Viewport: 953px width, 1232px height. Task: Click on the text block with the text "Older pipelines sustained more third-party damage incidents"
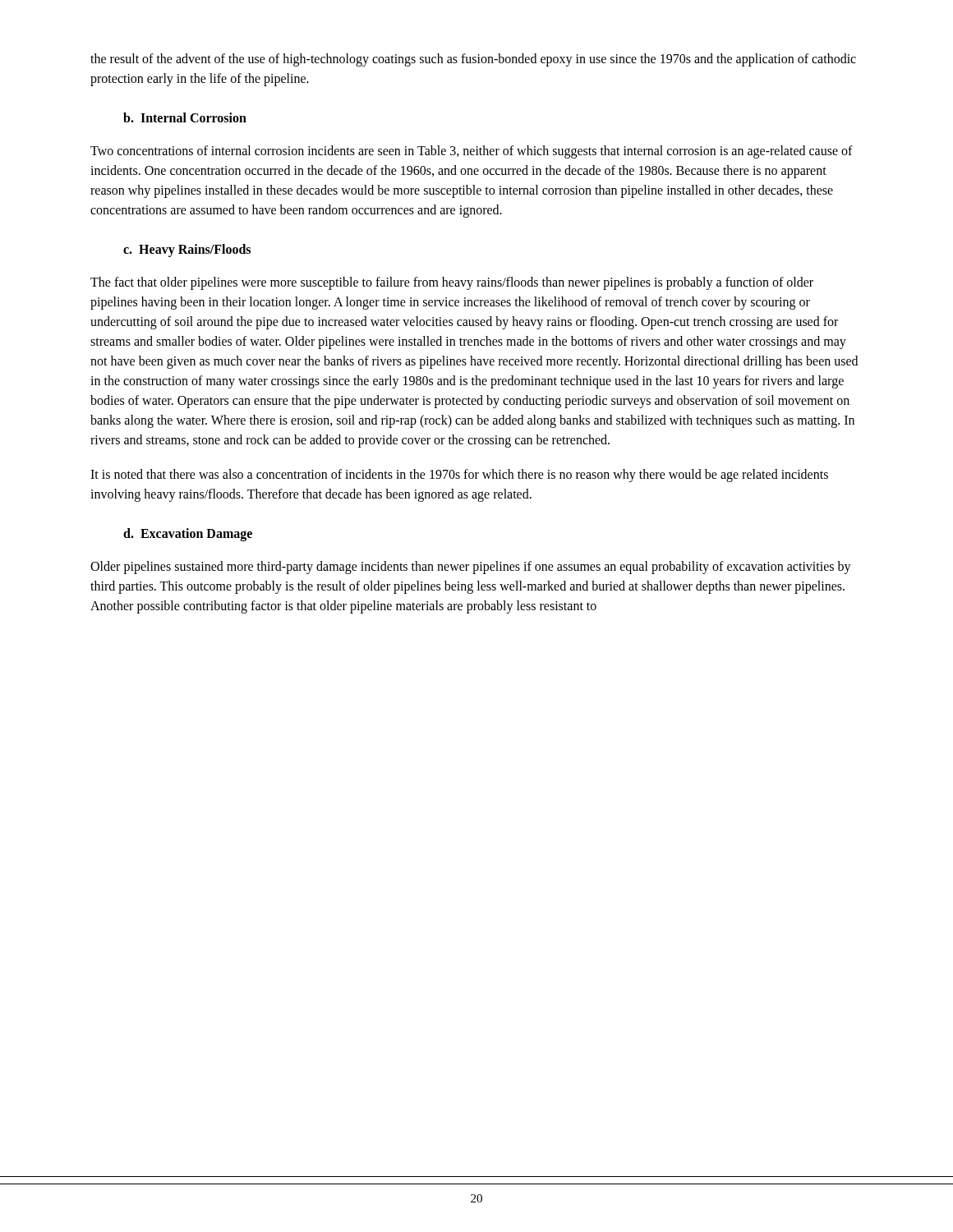[476, 586]
